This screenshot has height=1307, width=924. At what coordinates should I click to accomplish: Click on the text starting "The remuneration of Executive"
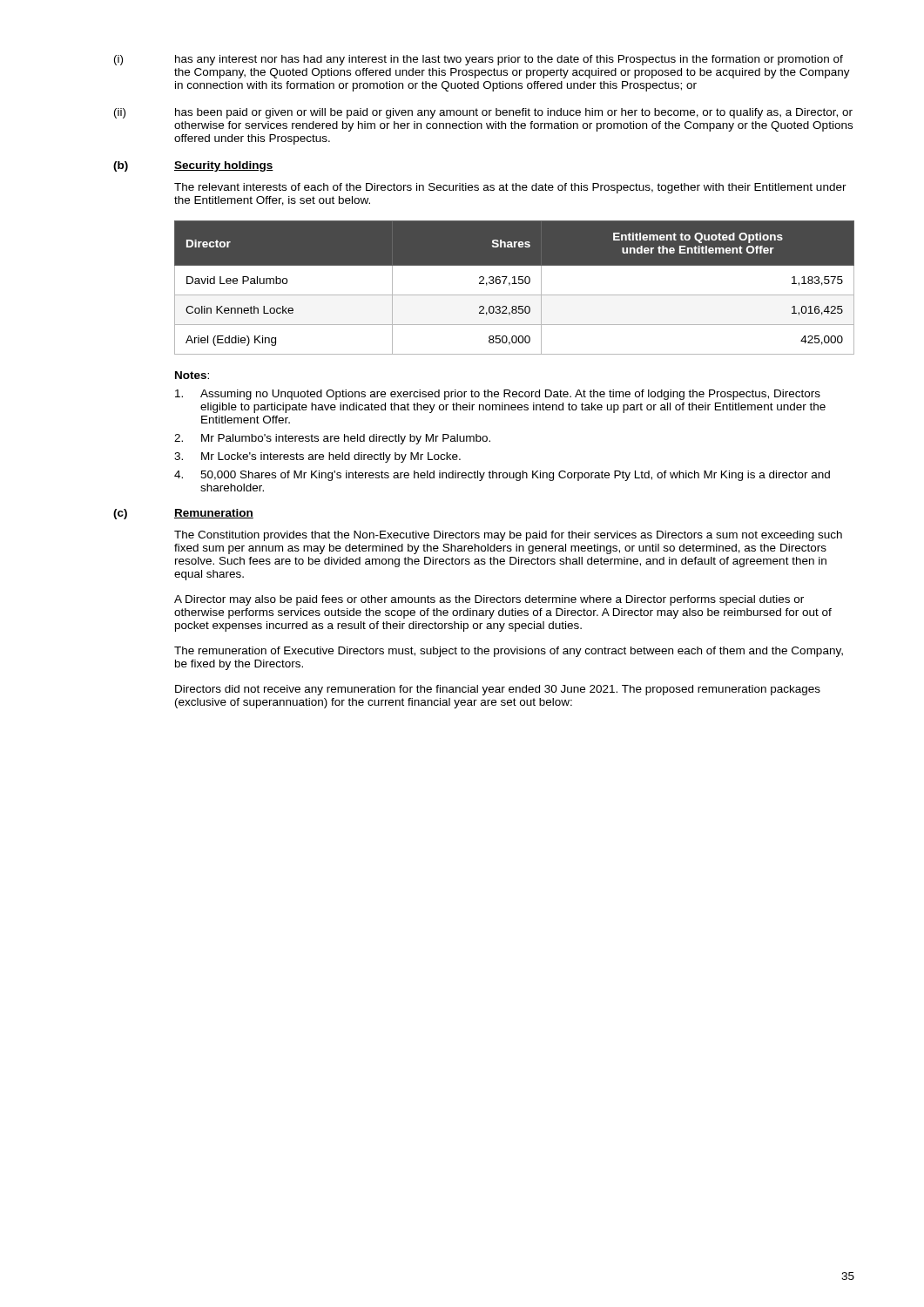point(509,657)
